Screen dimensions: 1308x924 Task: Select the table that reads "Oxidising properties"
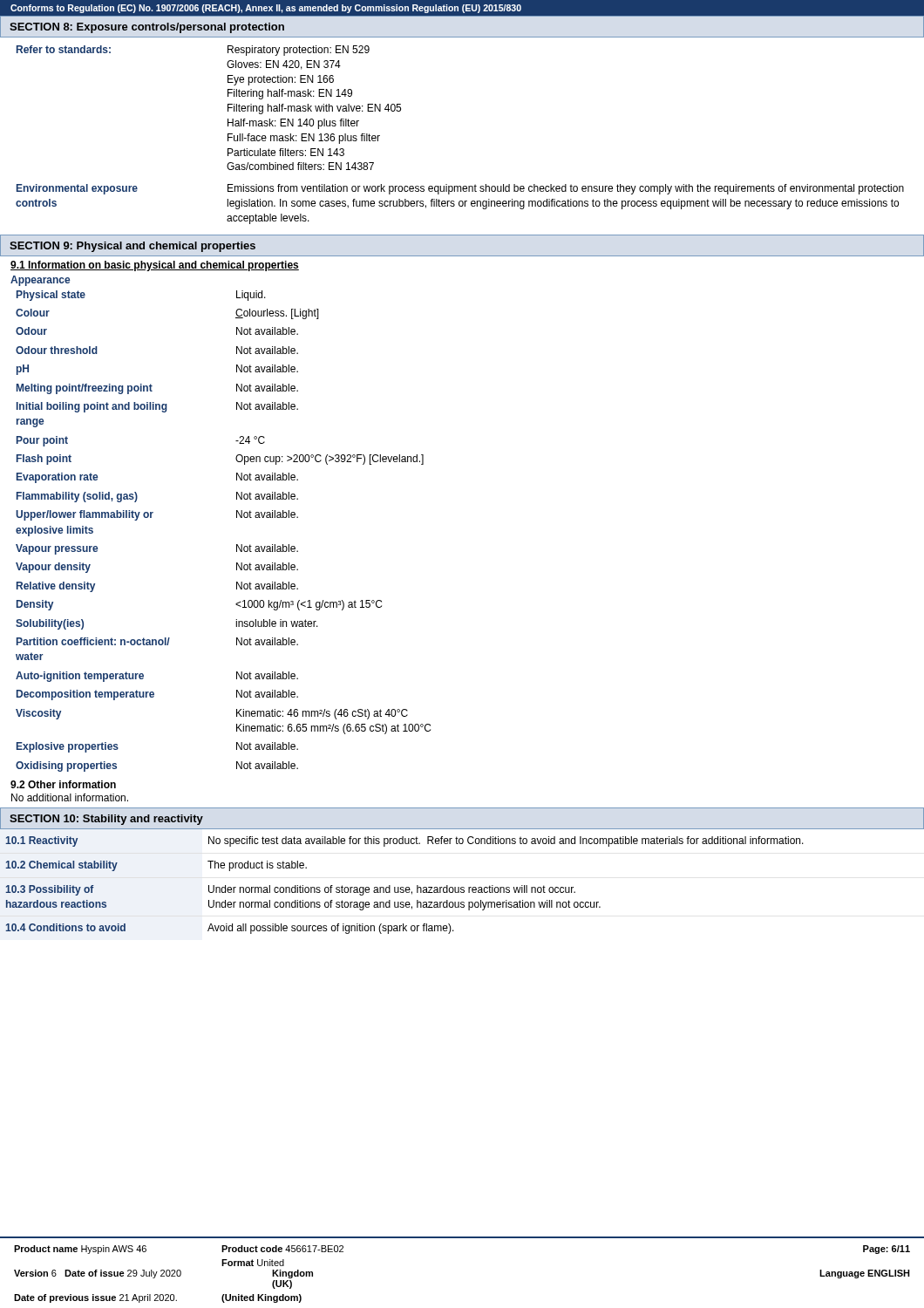click(462, 530)
